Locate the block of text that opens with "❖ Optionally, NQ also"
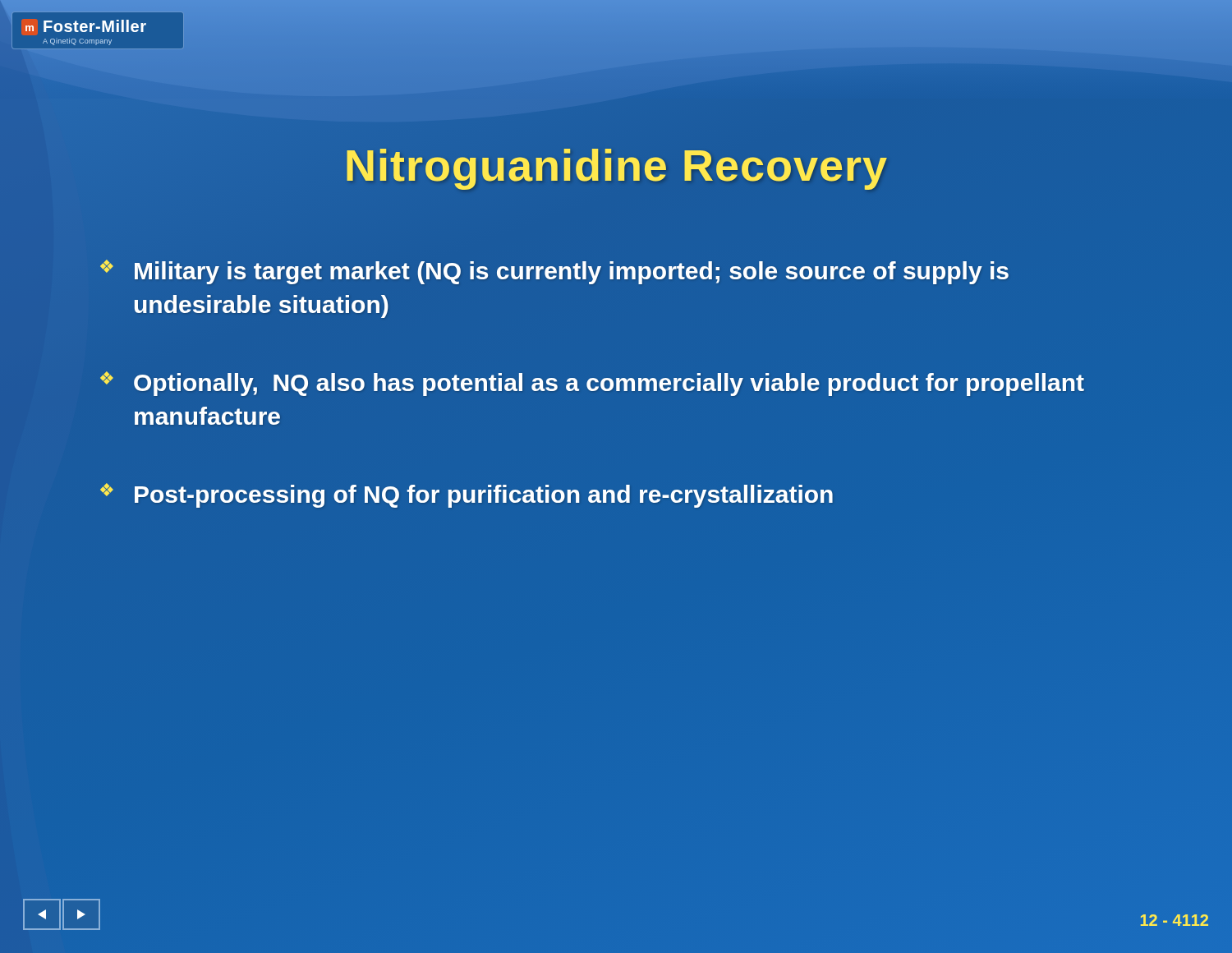The height and width of the screenshot is (953, 1232). 624,400
